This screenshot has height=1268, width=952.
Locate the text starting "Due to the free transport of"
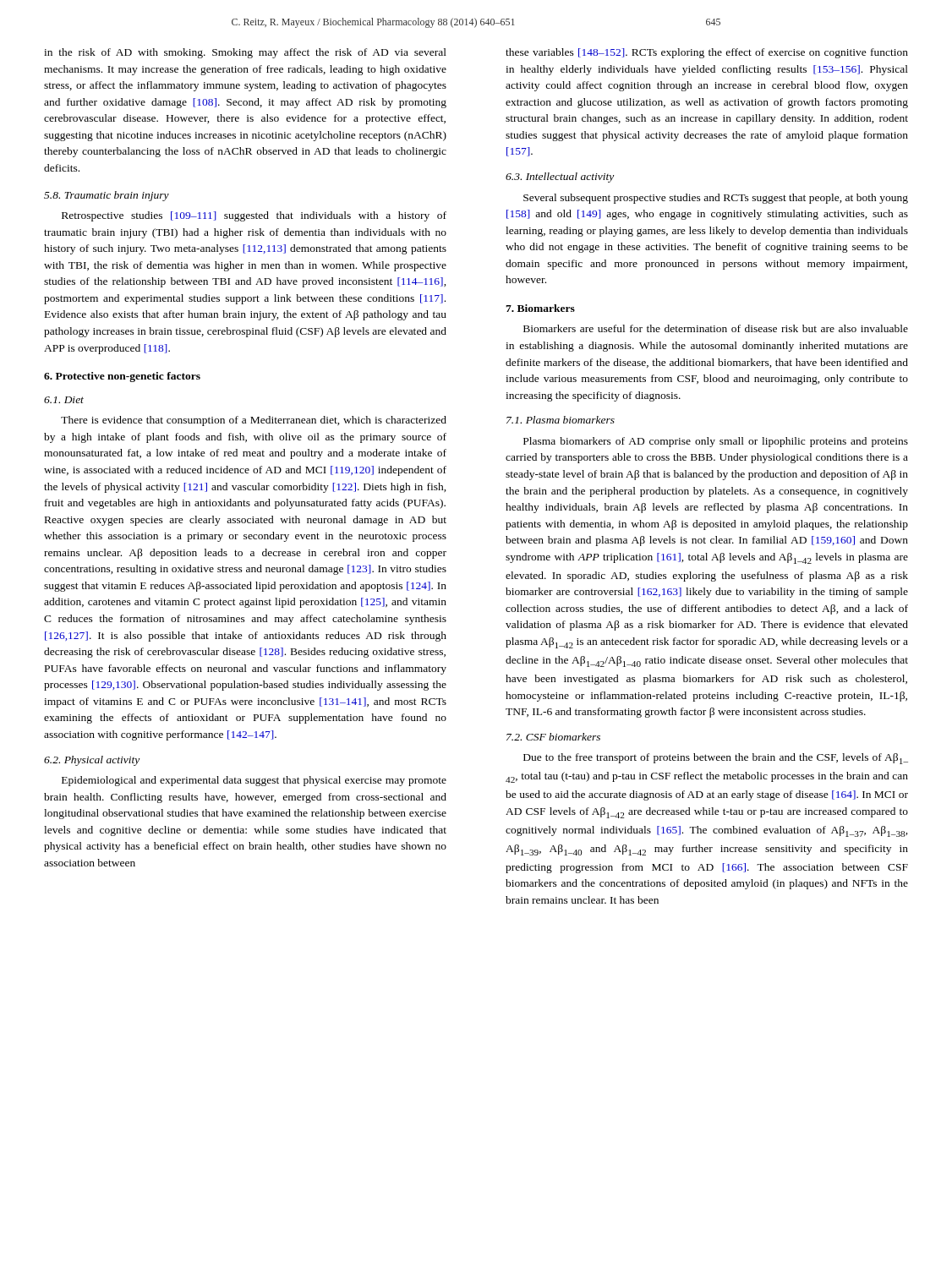[x=707, y=829]
